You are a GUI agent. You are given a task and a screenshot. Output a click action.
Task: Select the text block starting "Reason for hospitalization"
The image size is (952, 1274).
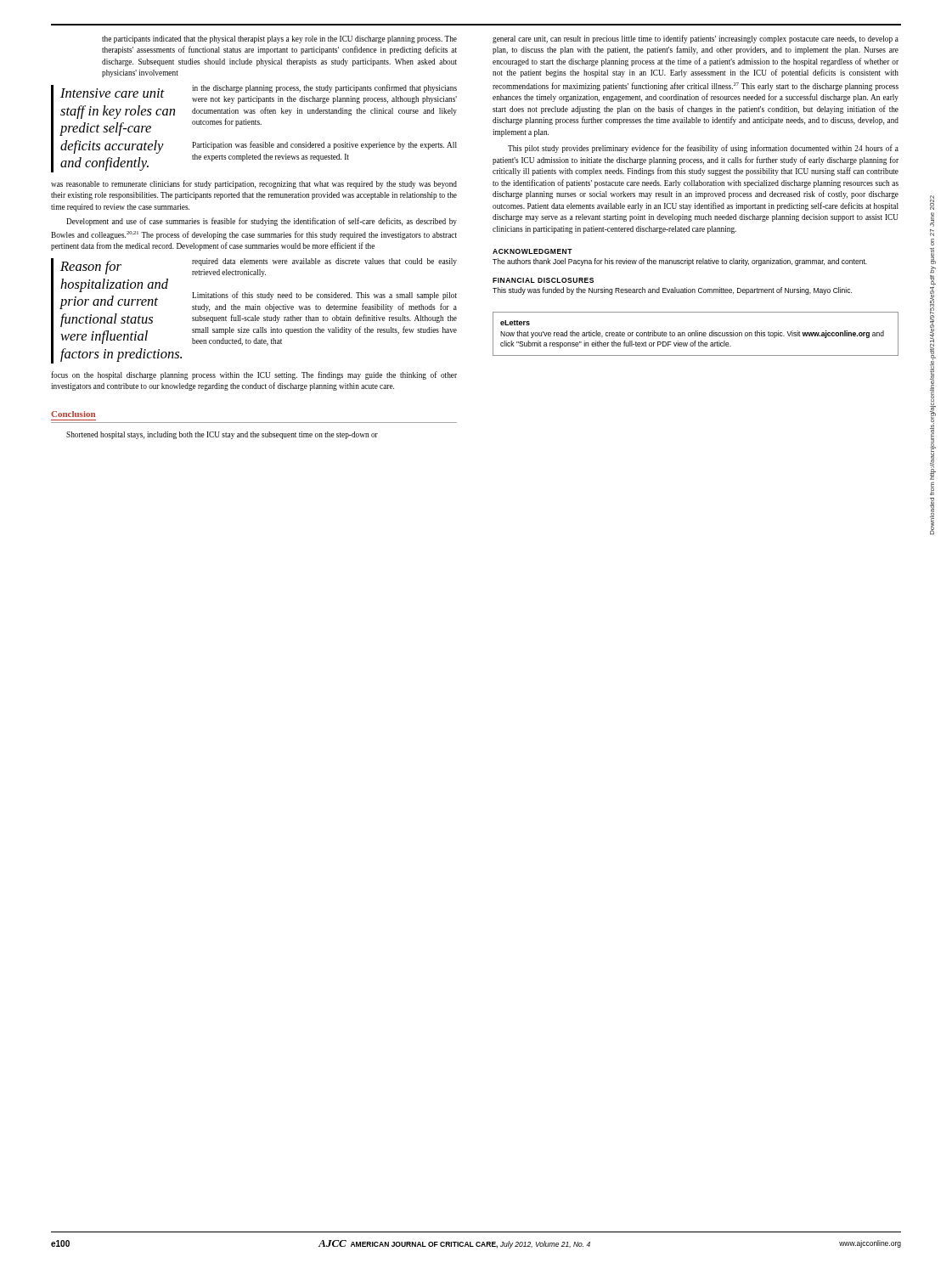[122, 311]
